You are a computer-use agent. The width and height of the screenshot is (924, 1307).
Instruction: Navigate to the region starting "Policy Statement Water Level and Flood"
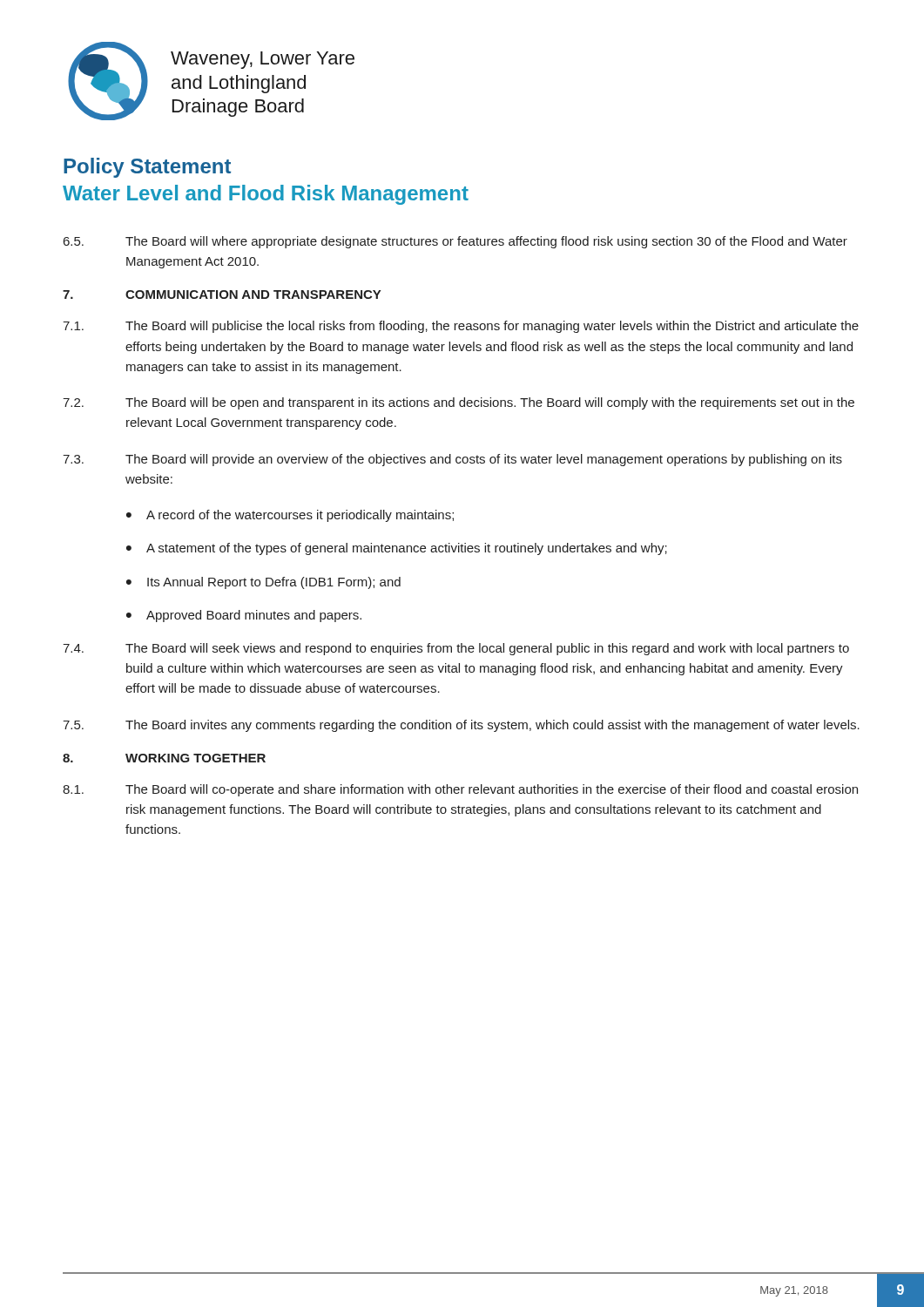pyautogui.click(x=462, y=180)
